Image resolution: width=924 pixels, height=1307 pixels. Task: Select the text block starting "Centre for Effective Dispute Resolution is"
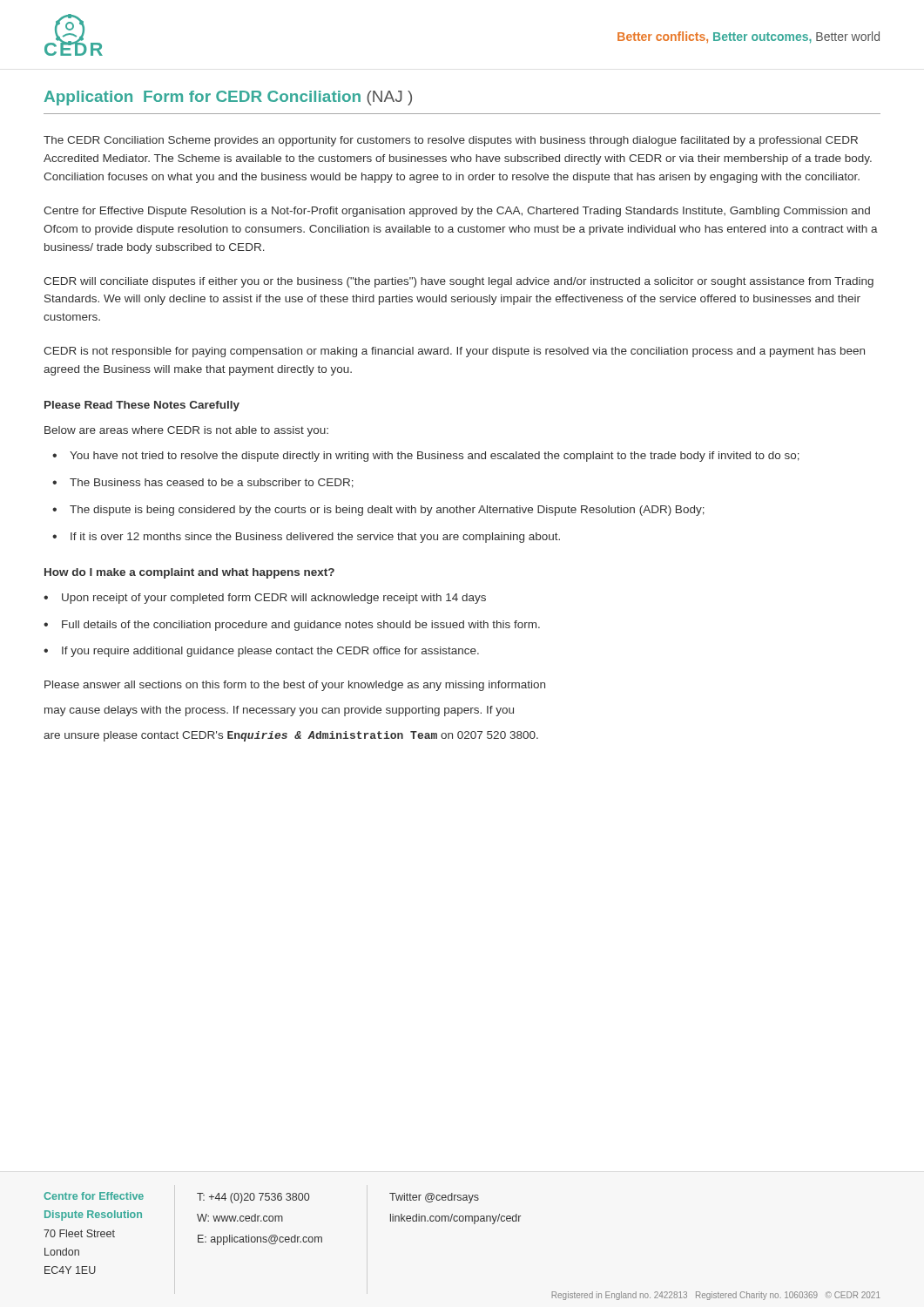pos(462,229)
